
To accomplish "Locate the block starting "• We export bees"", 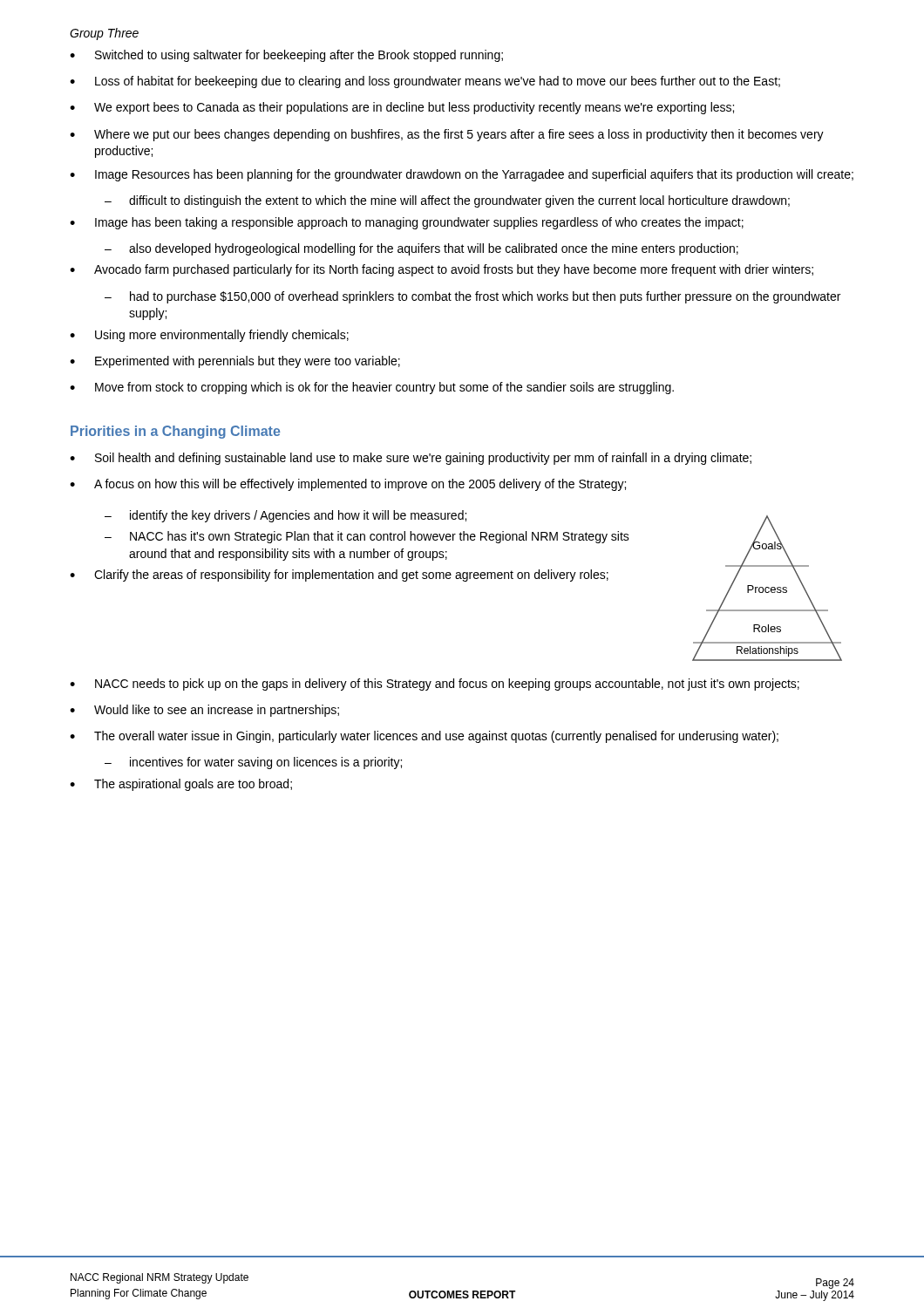I will (x=462, y=110).
